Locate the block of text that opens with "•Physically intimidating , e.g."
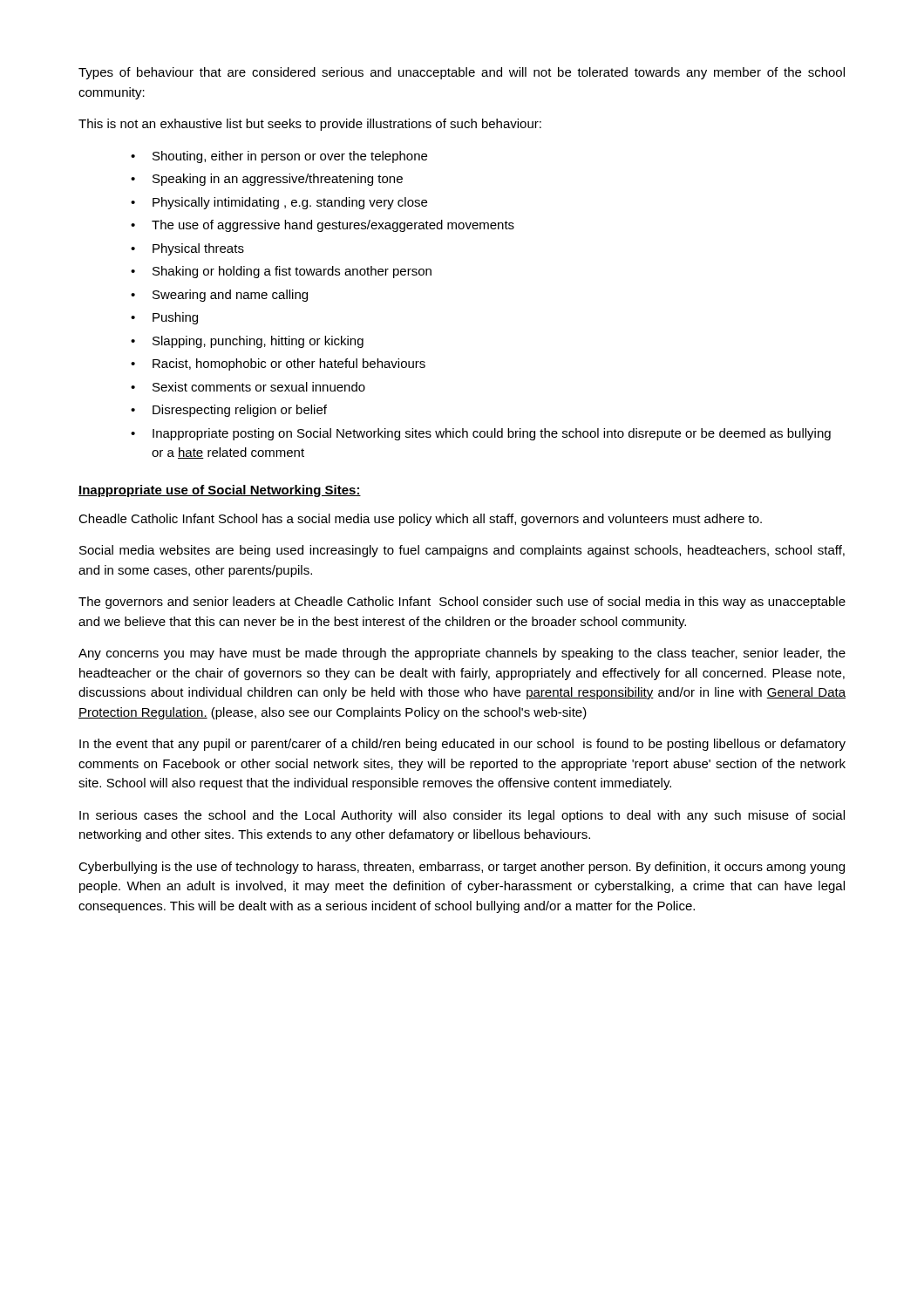The height and width of the screenshot is (1308, 924). click(x=279, y=202)
